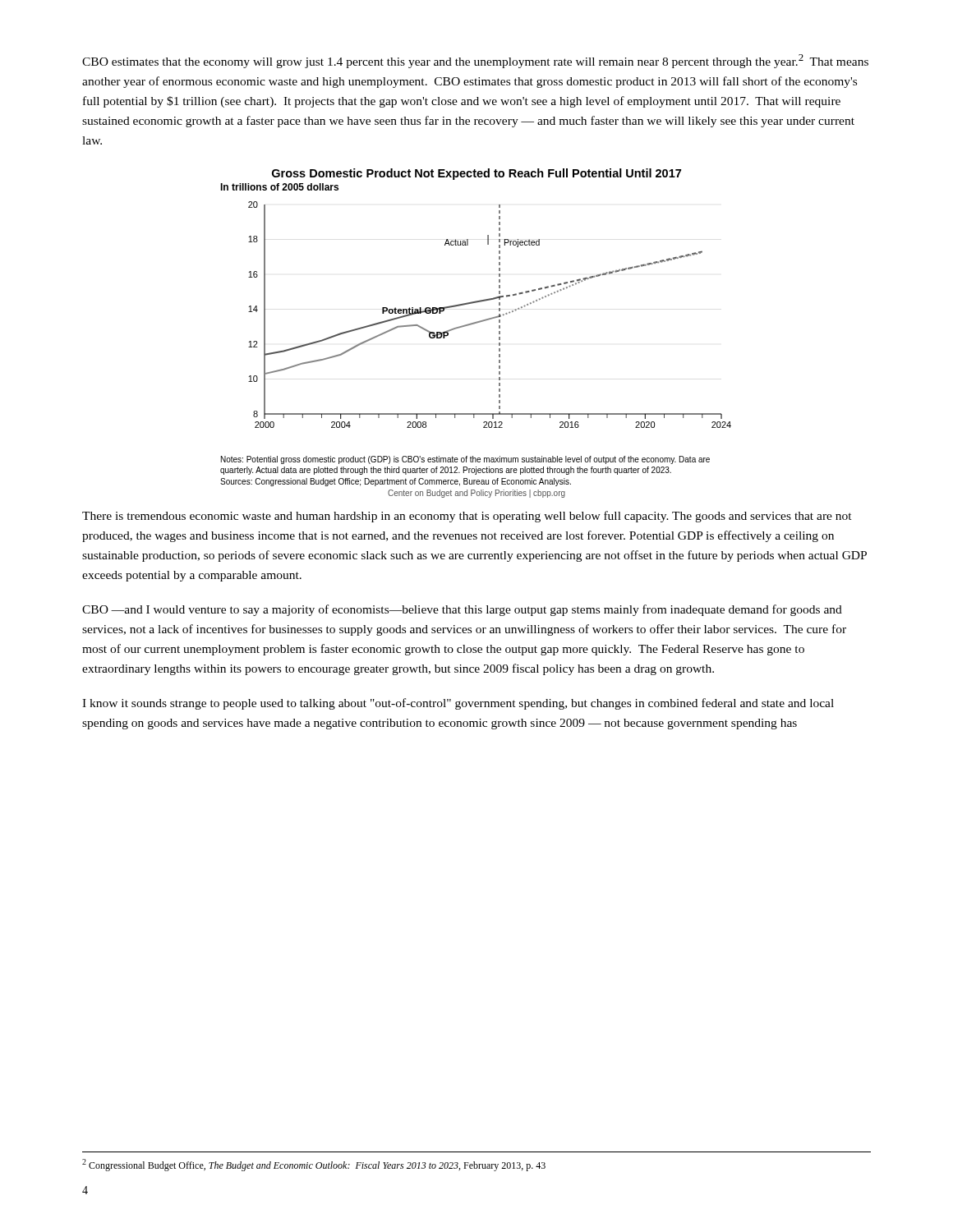Locate the element starting "CBO estimates that the"
This screenshot has height=1232, width=953.
click(x=475, y=99)
